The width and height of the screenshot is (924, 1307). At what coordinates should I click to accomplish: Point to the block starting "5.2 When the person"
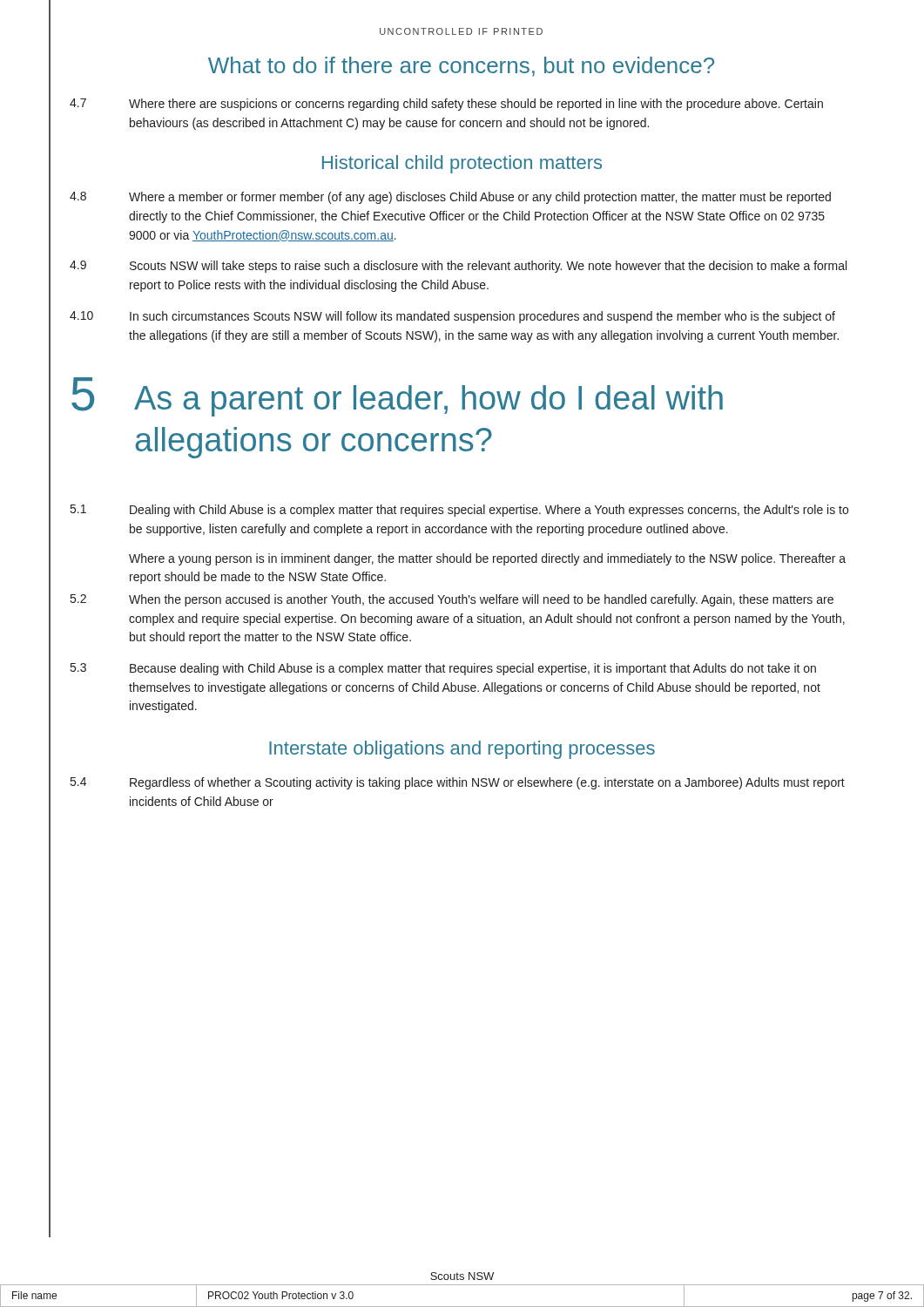tap(462, 619)
